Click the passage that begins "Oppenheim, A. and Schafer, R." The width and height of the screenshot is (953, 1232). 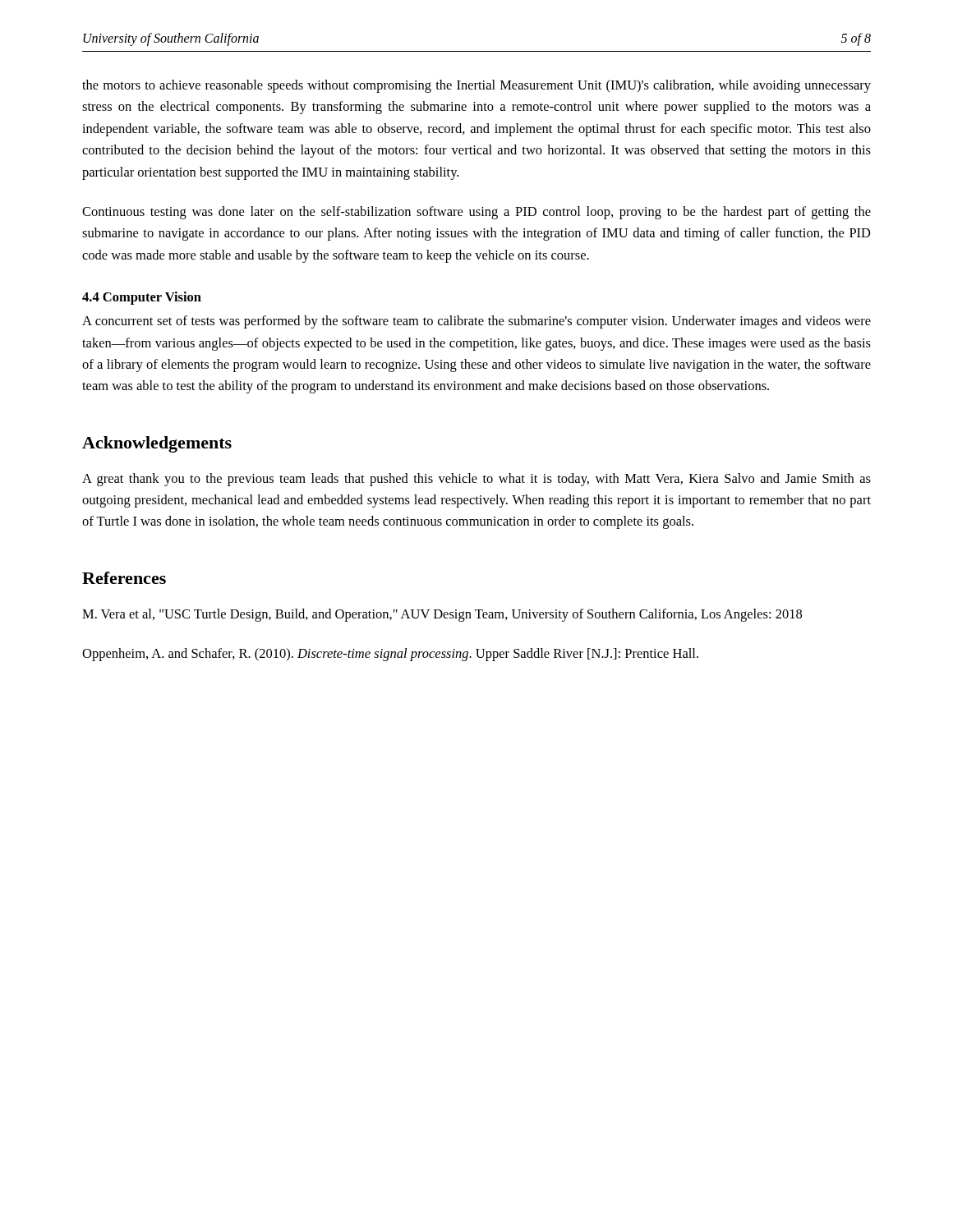[x=391, y=654]
